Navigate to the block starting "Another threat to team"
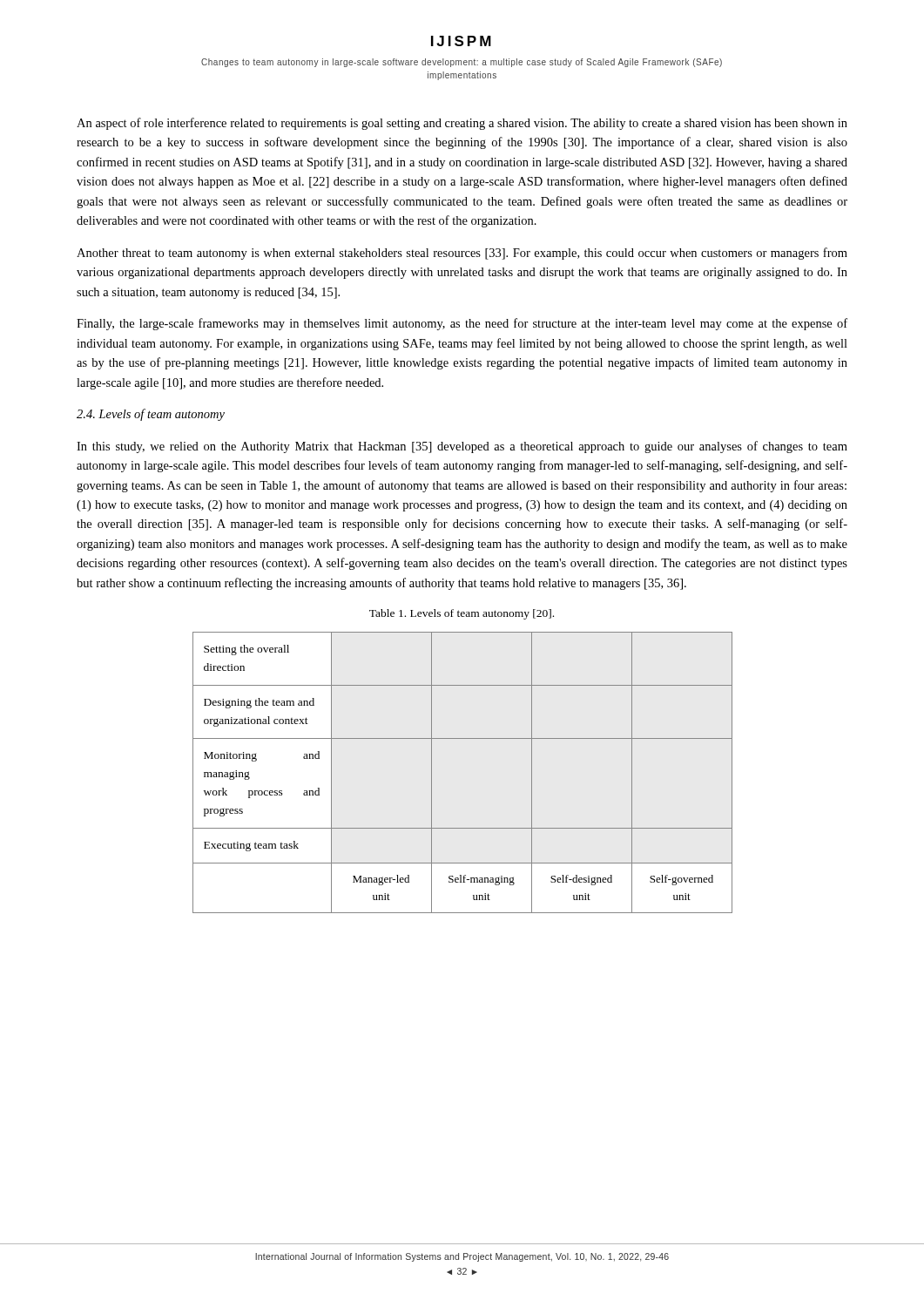This screenshot has width=924, height=1307. click(x=462, y=272)
